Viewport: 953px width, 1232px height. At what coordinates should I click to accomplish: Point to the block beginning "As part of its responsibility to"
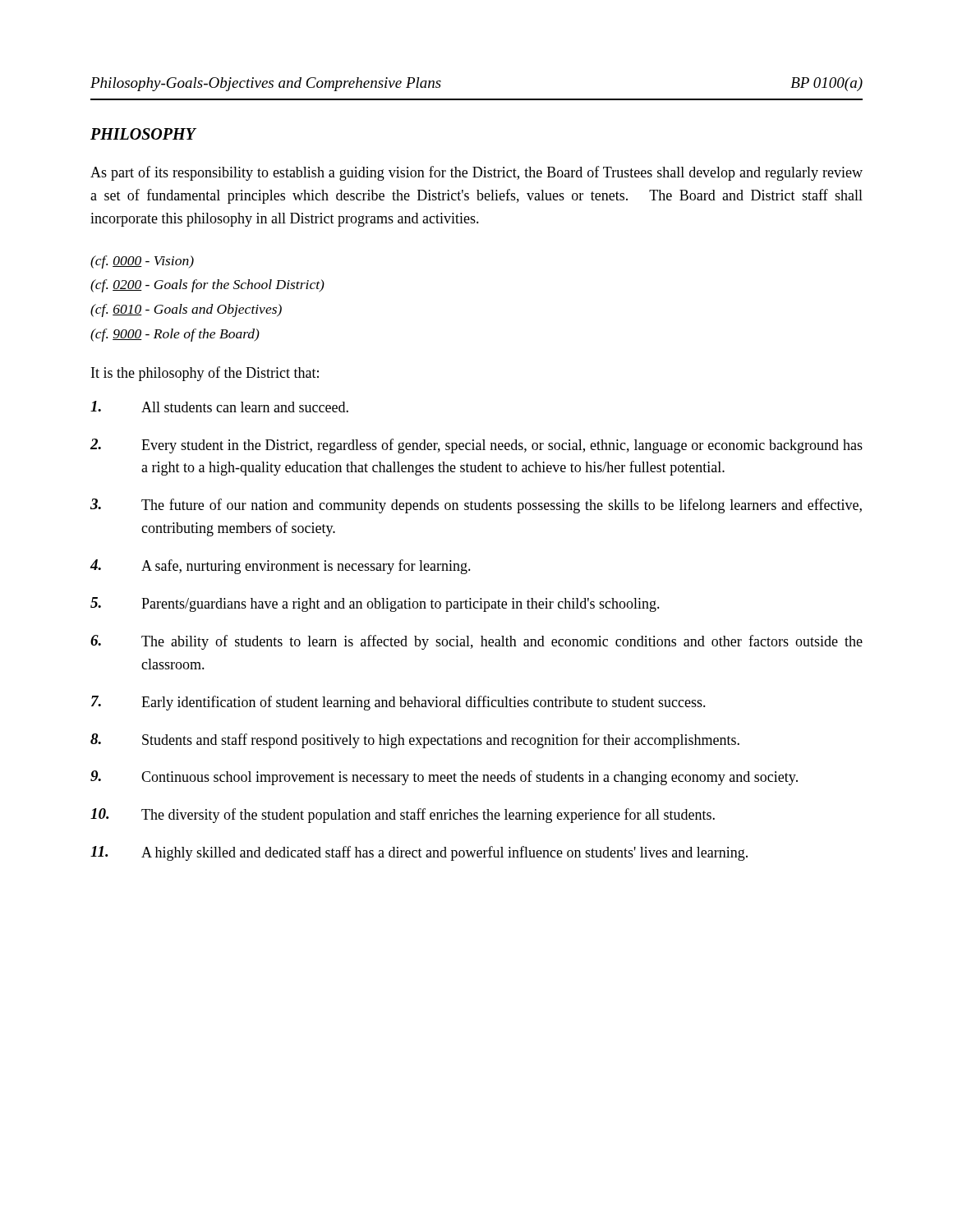476,195
